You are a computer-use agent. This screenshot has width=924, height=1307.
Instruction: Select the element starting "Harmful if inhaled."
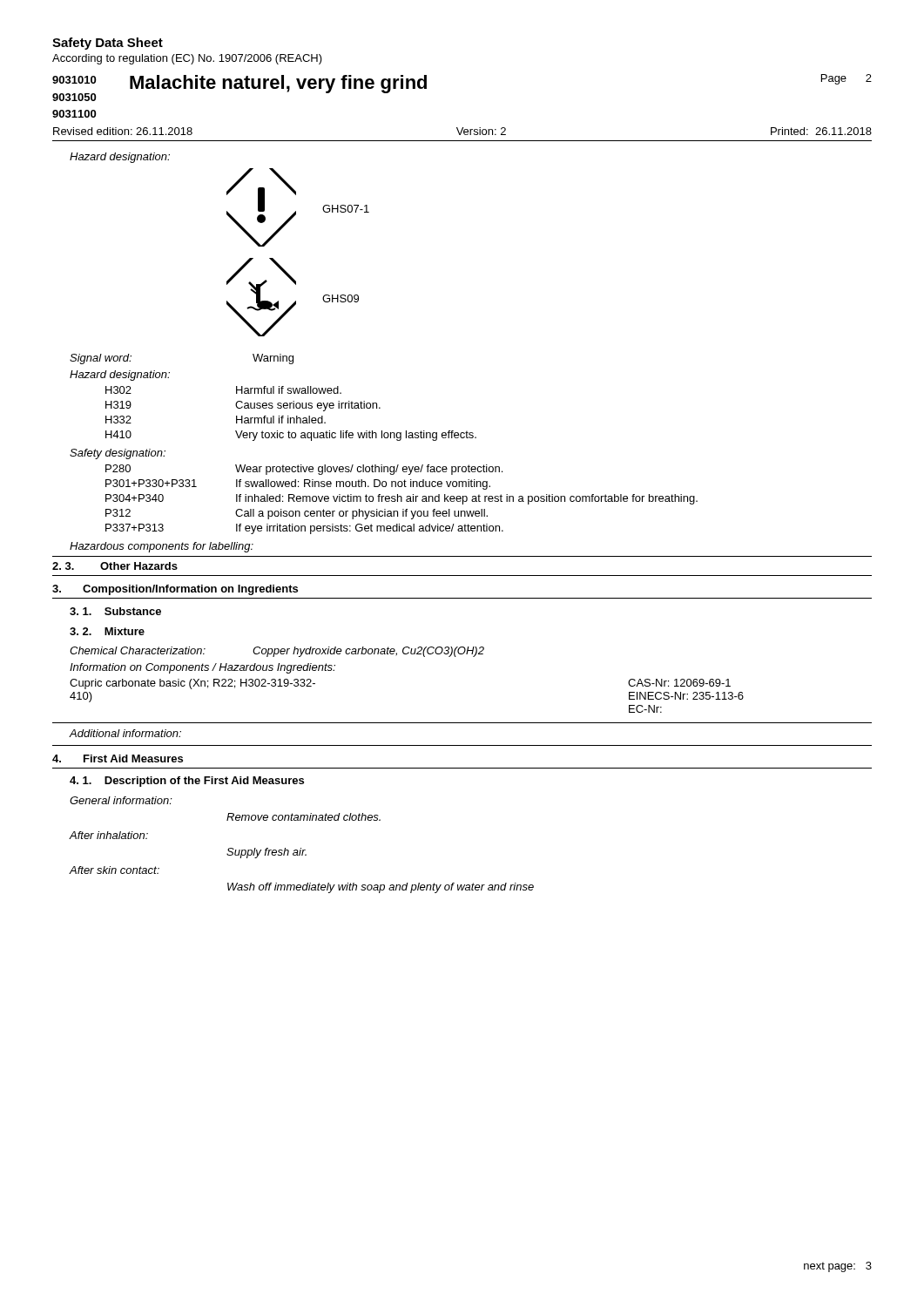coord(281,419)
